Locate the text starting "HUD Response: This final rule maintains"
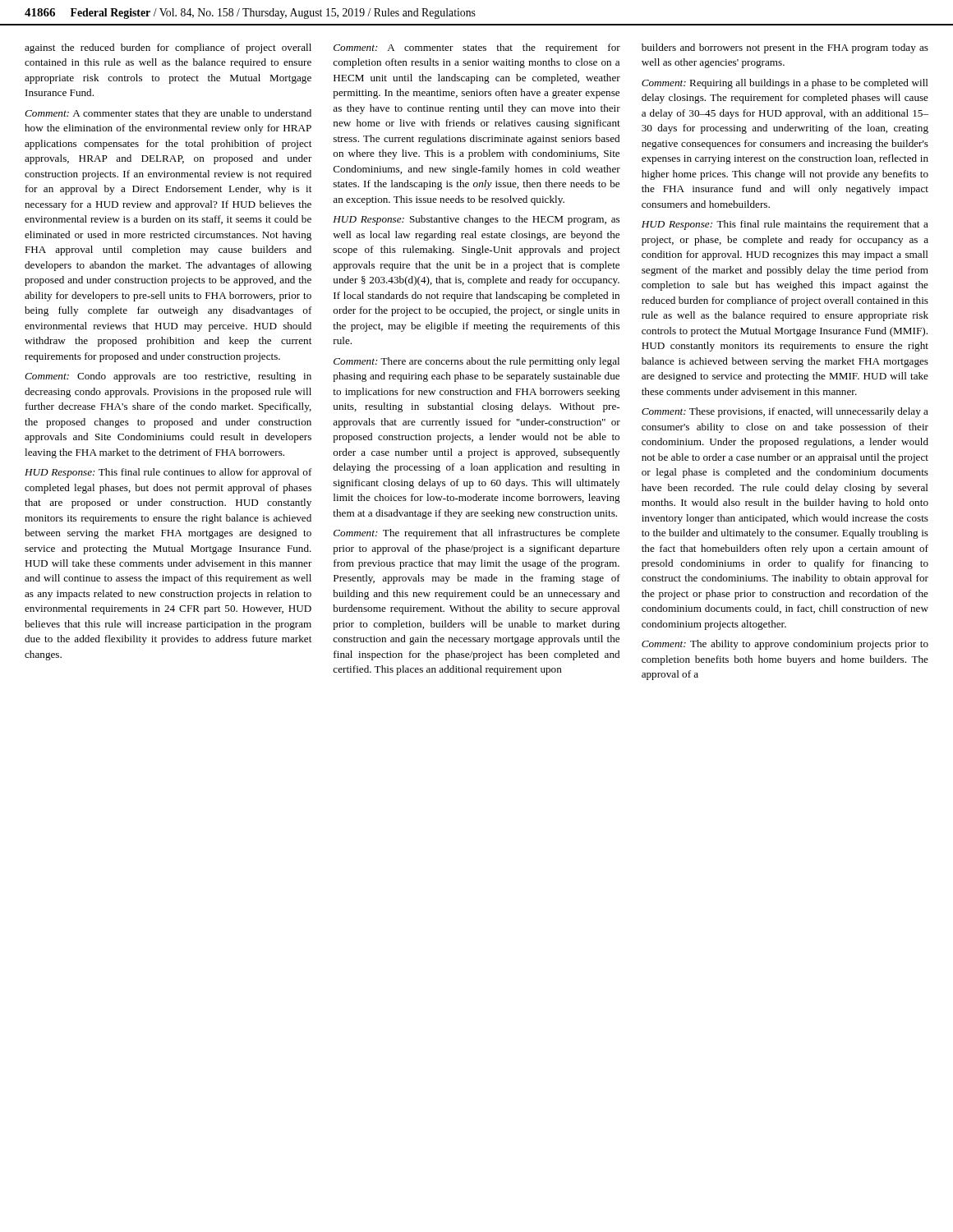The height and width of the screenshot is (1232, 953). [x=785, y=308]
